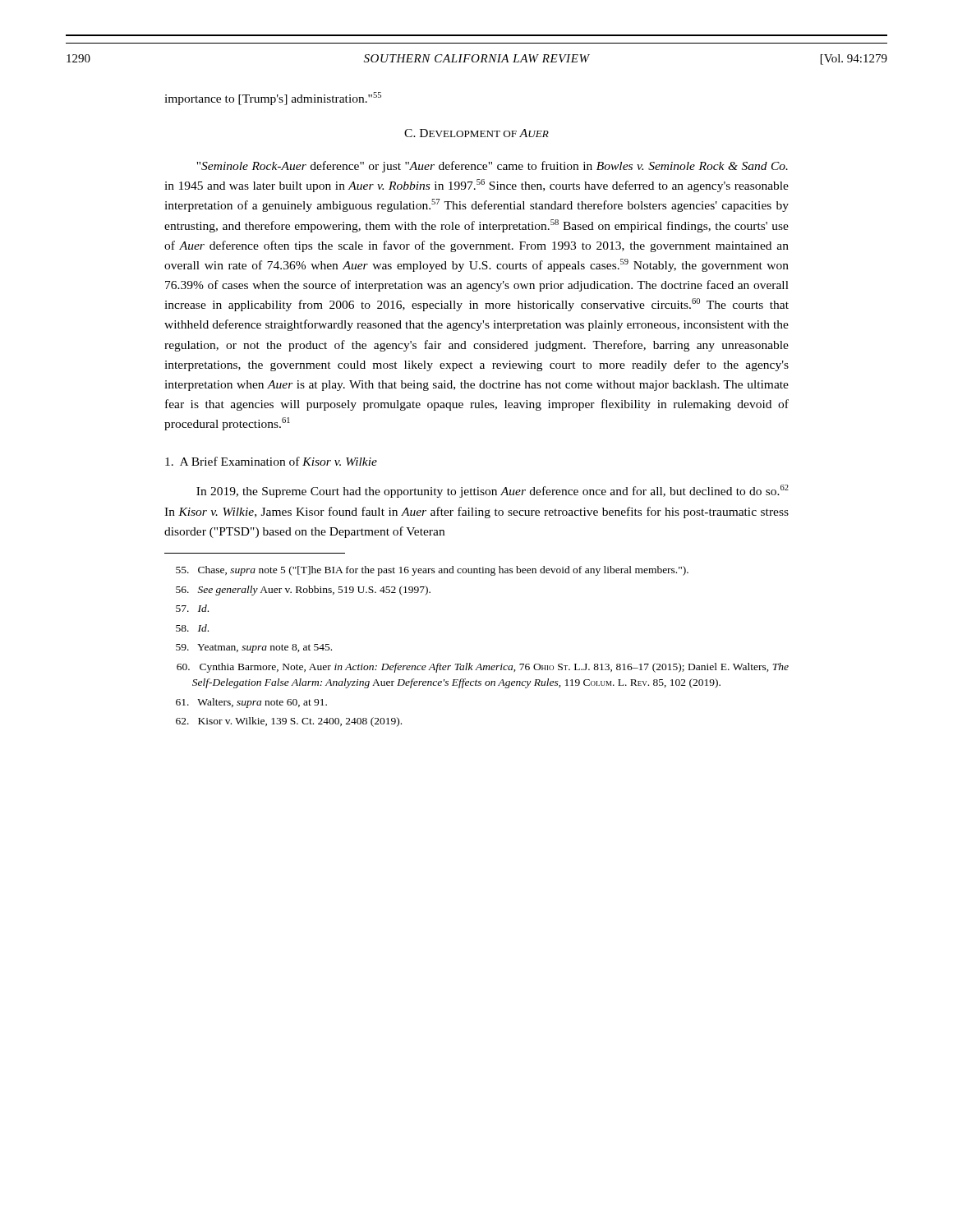Locate the text "C. DEVELOPMENT OF AUER"
Screen dimensions: 1232x953
point(476,133)
